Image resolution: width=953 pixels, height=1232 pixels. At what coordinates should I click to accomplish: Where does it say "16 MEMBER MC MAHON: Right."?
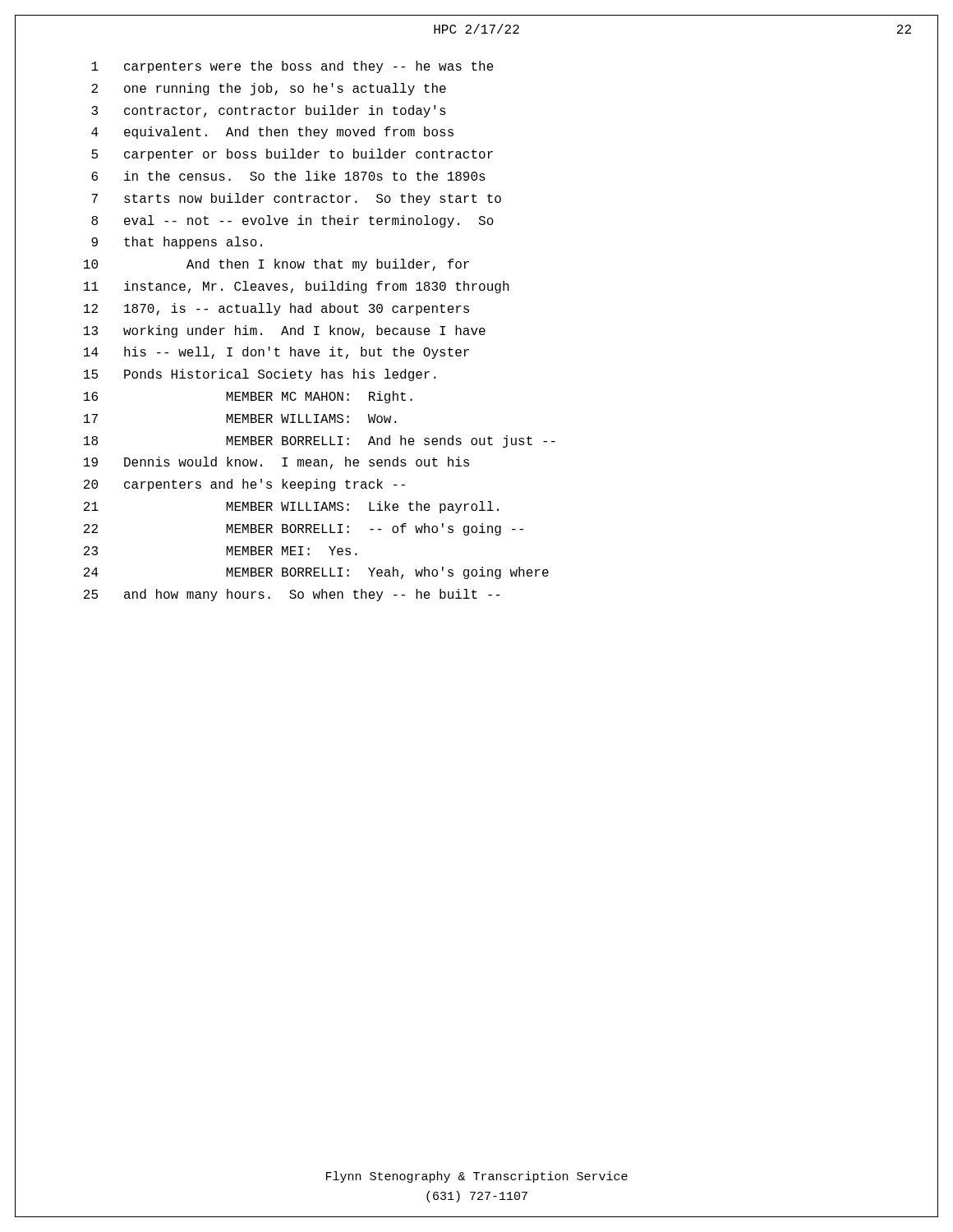248,397
